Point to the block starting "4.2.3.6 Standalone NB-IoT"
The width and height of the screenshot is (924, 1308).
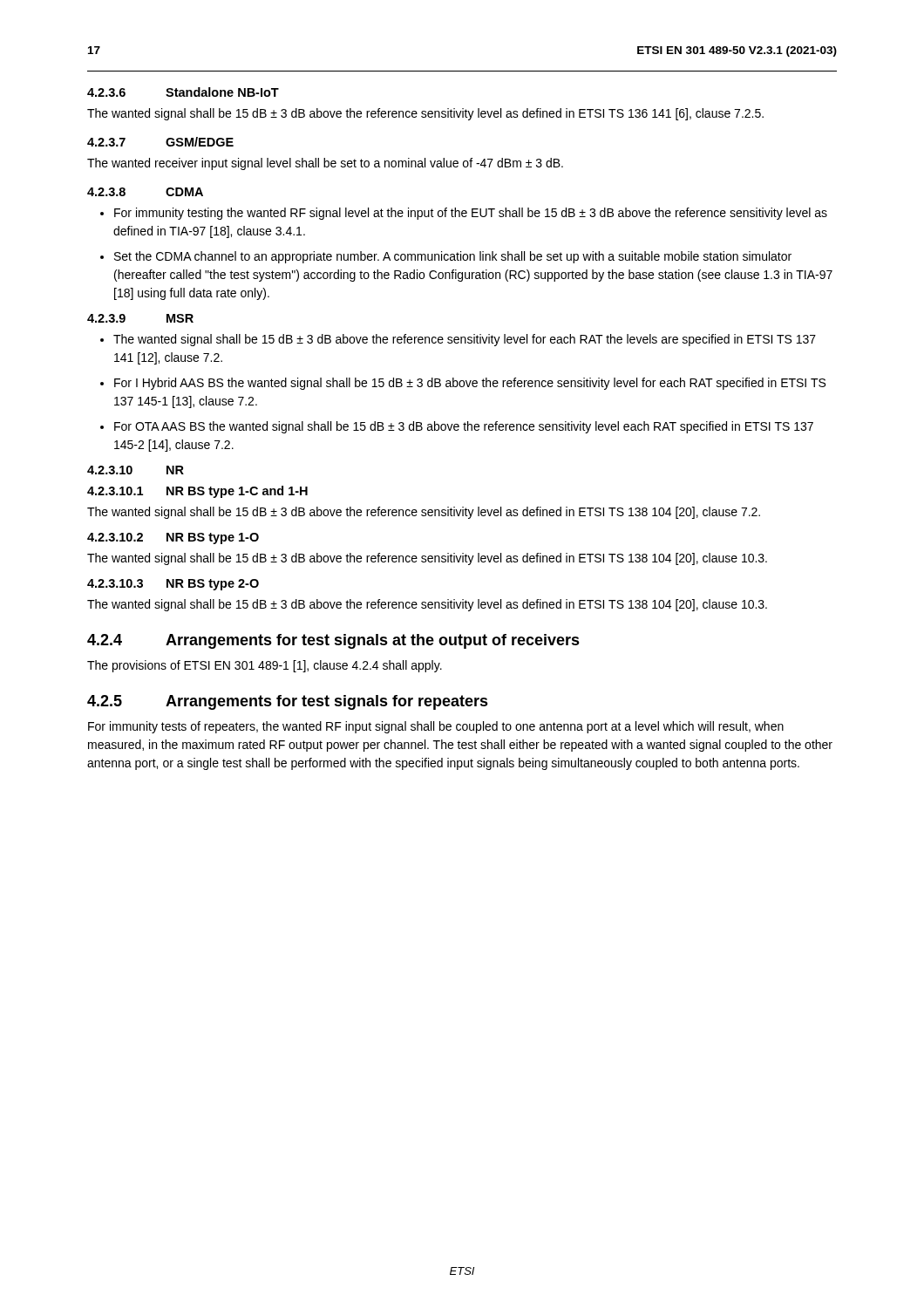pos(183,92)
